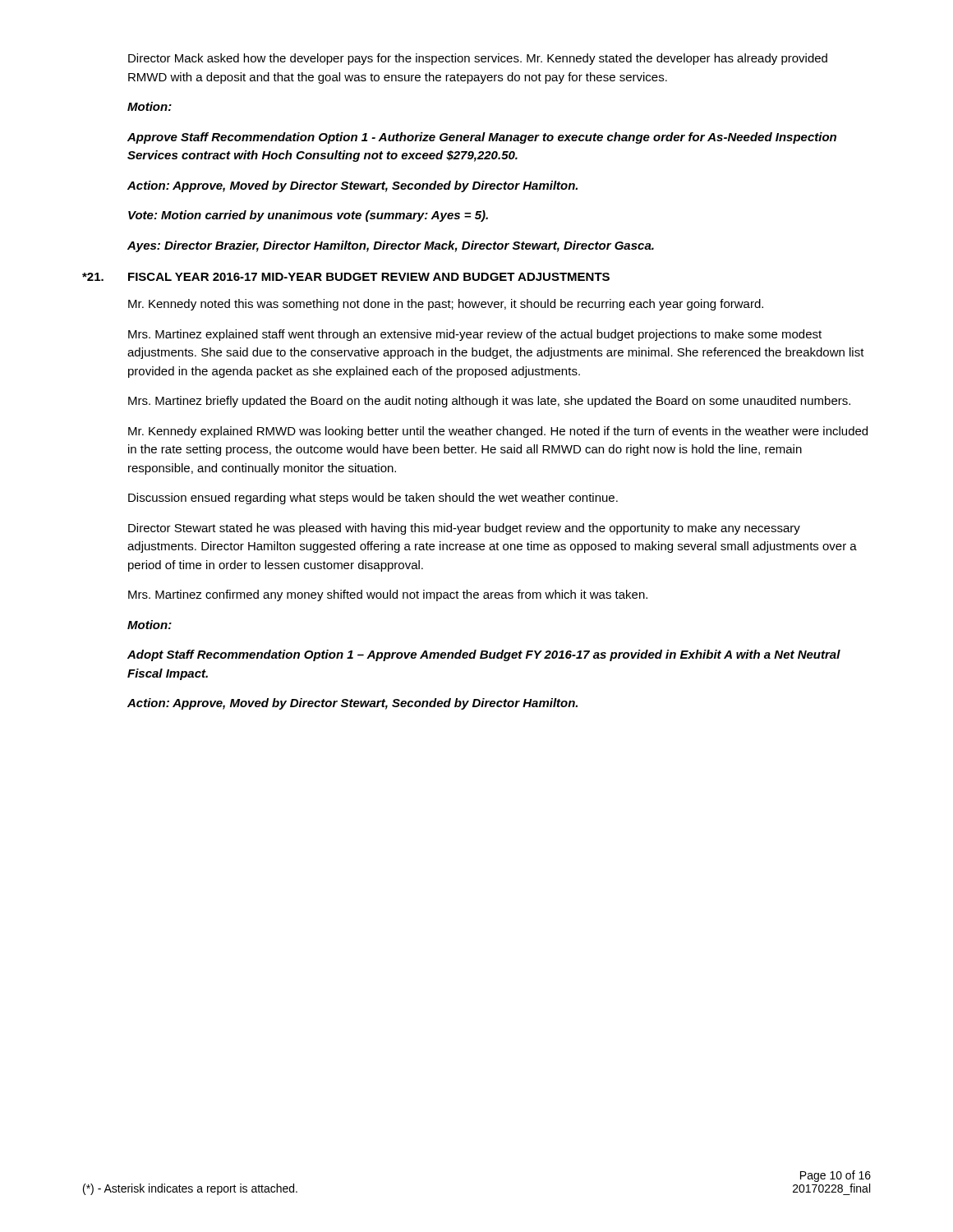
Task: Locate the element starting "Mr. Kennedy explained RMWD was looking better"
Action: (498, 449)
